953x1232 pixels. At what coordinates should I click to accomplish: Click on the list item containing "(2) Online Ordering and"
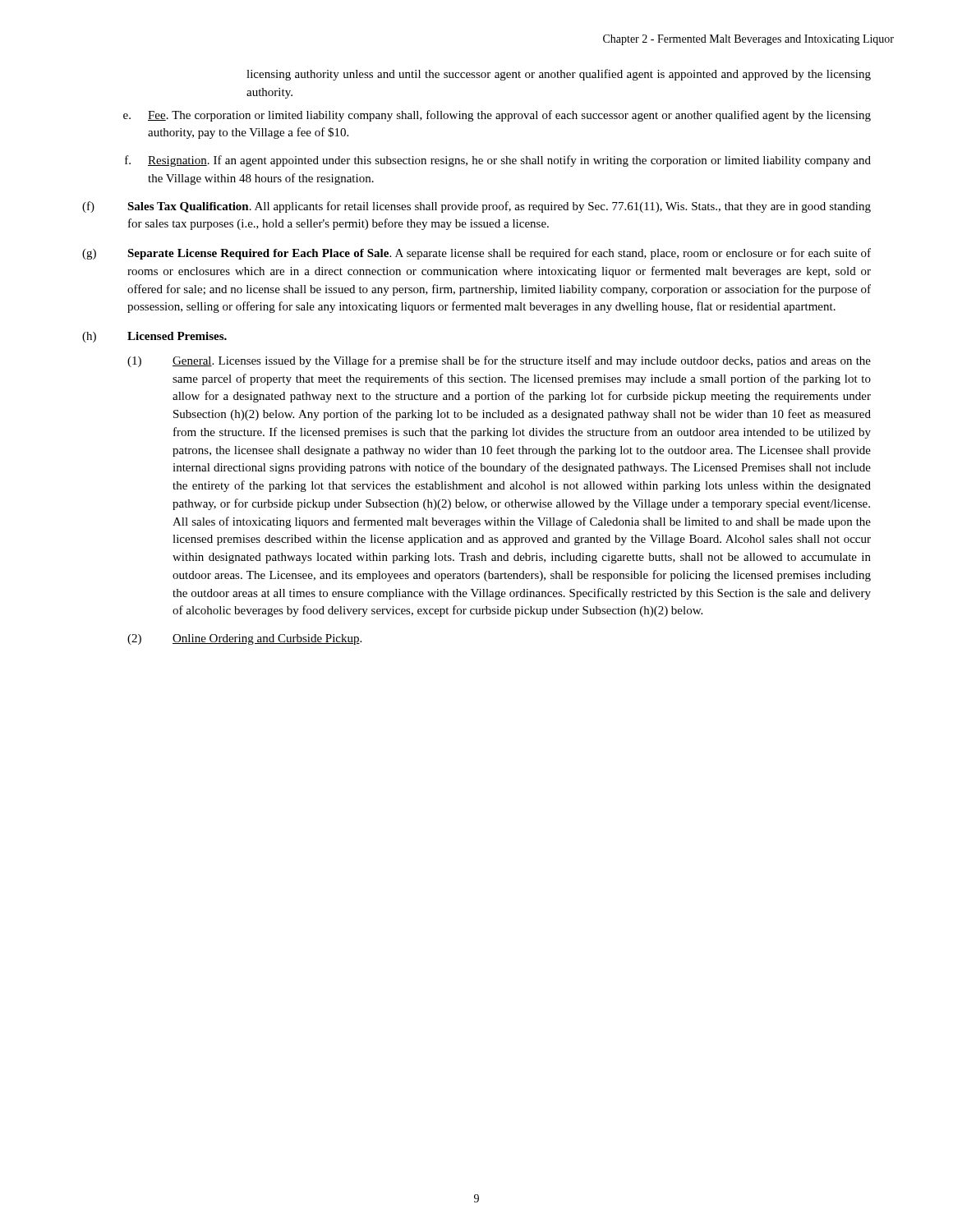[x=244, y=639]
